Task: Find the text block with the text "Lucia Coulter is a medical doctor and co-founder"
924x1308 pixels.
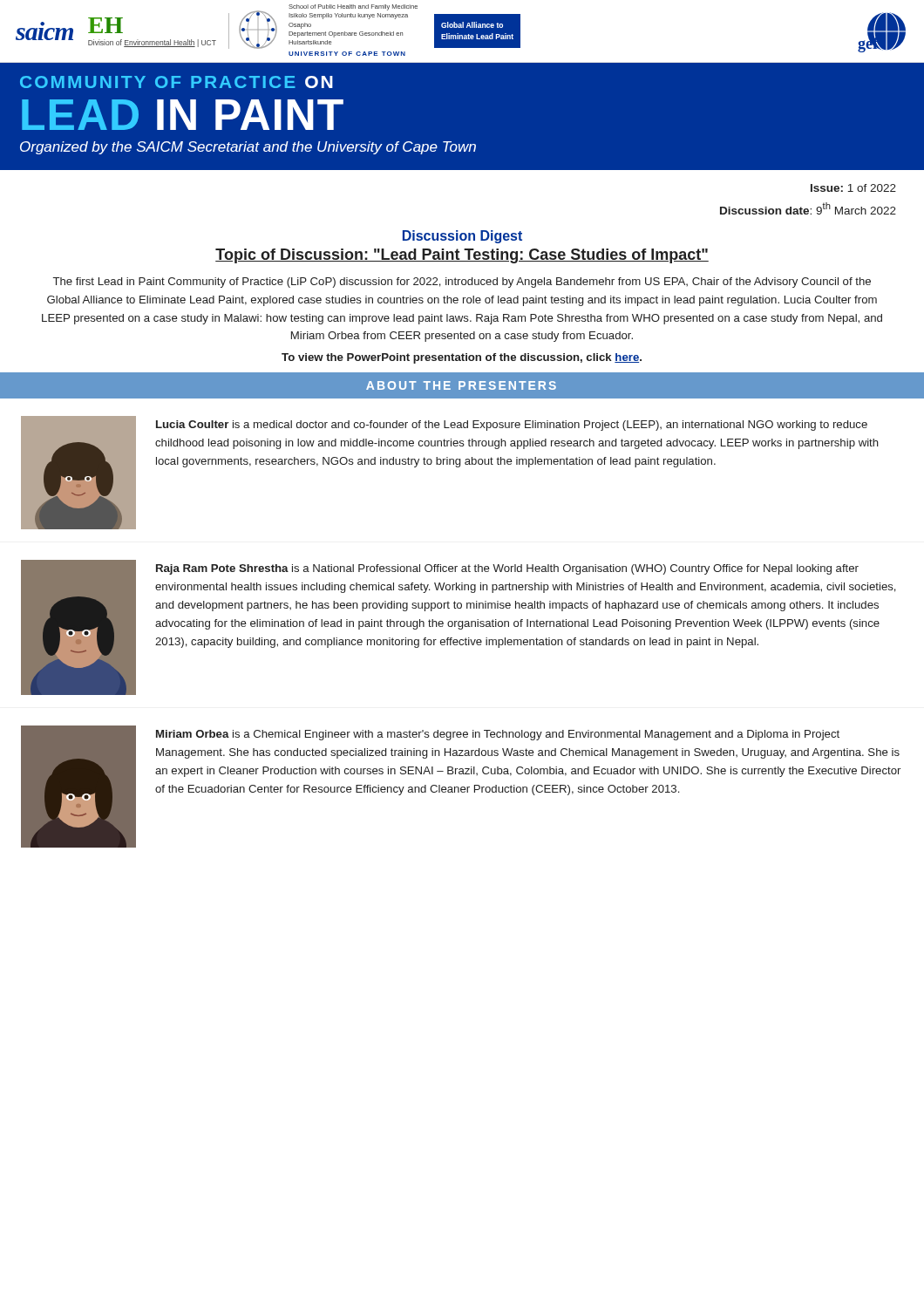Action: click(517, 443)
